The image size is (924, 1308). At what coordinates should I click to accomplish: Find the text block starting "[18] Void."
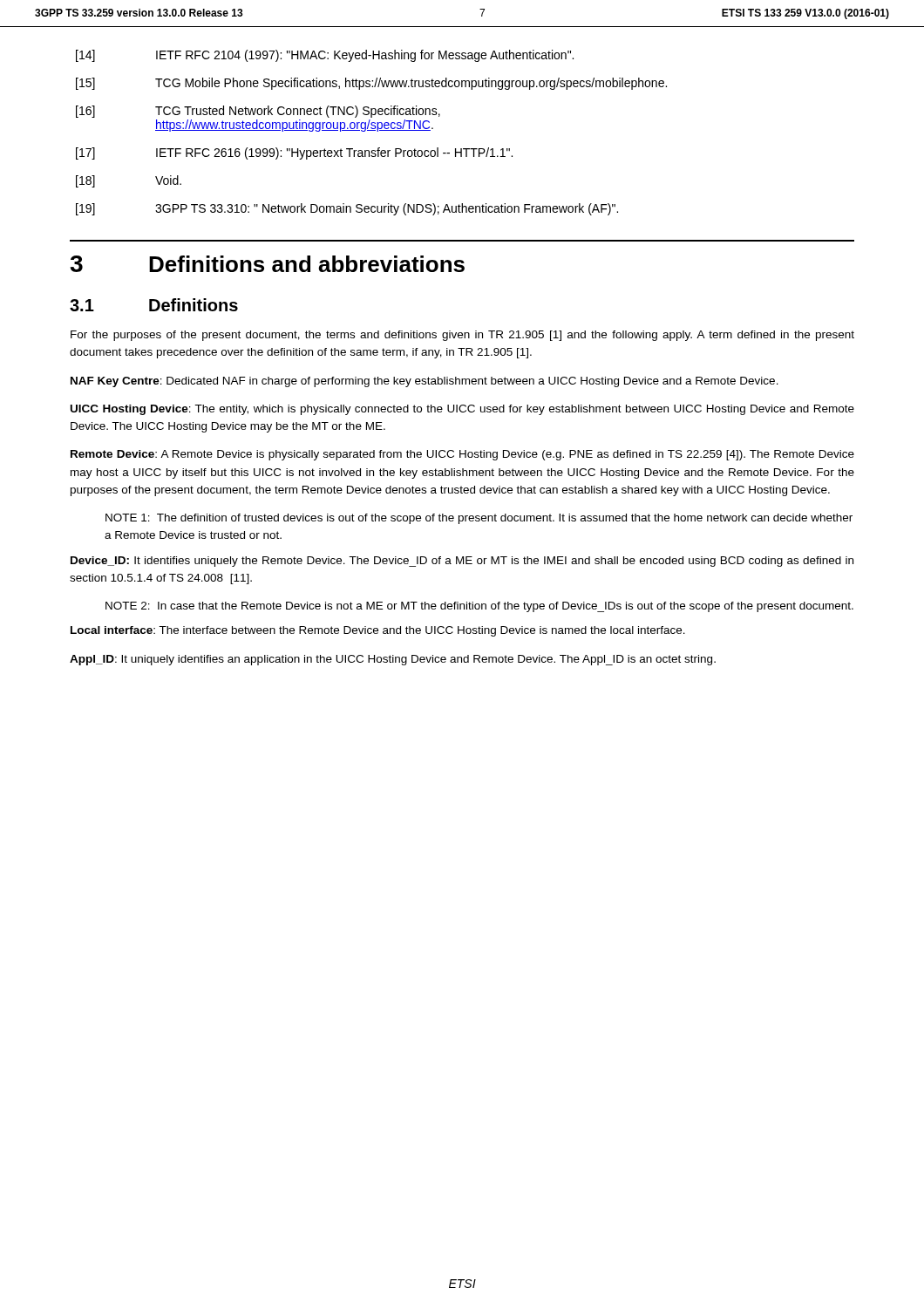(x=82, y=181)
